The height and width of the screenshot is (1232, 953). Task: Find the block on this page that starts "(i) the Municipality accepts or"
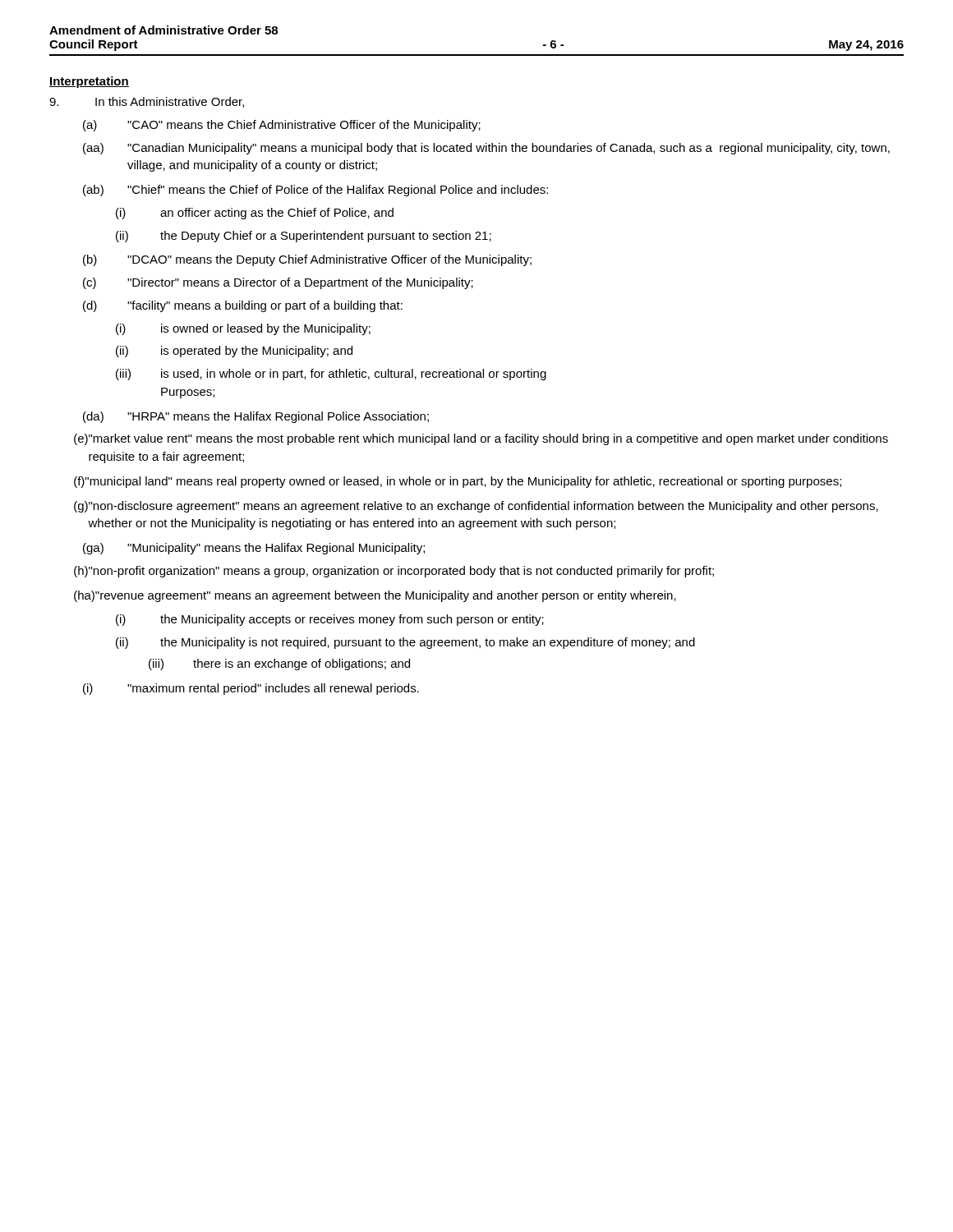click(x=509, y=619)
